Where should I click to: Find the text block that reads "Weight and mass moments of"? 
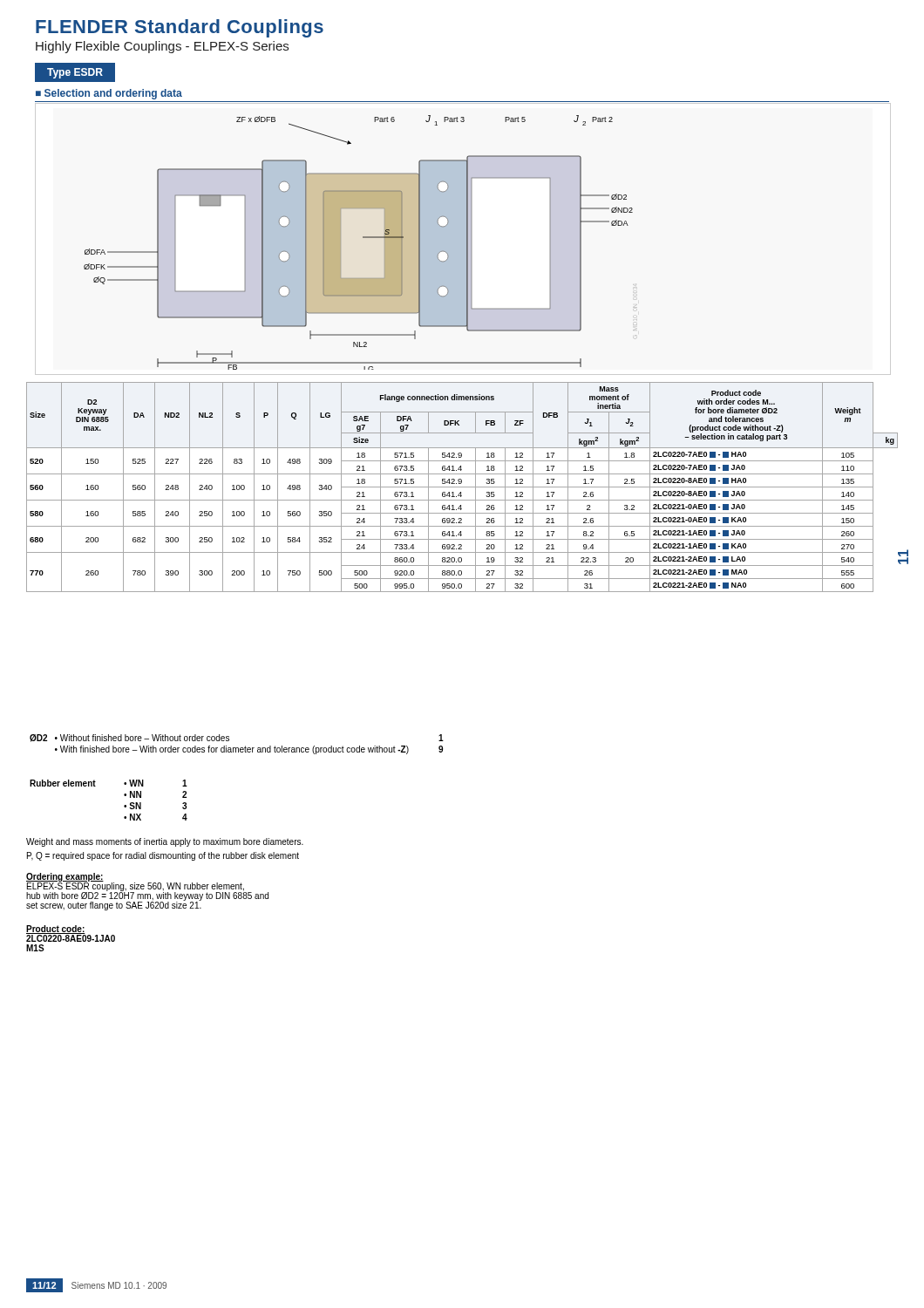click(x=165, y=842)
